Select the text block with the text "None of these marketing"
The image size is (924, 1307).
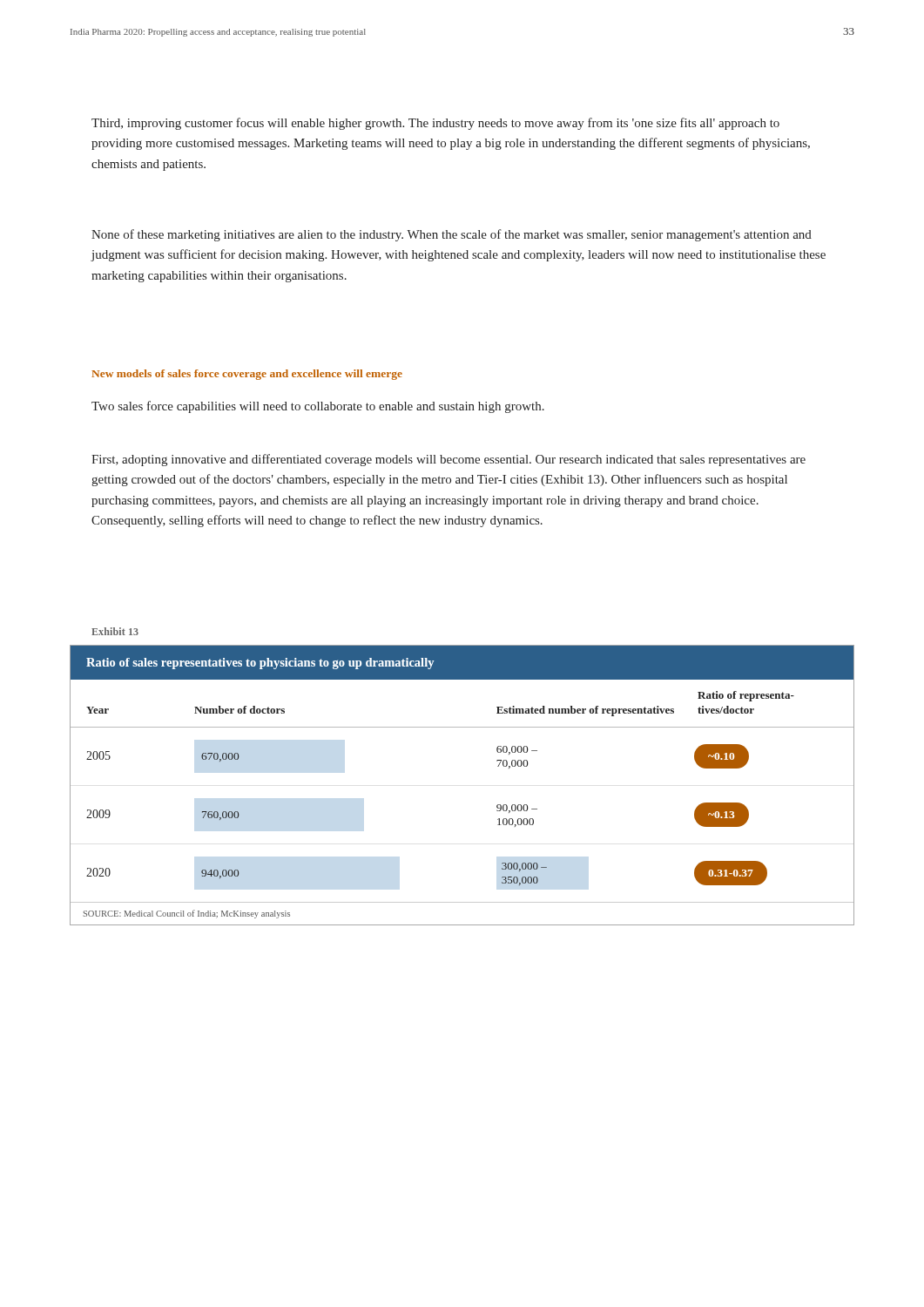(x=459, y=255)
